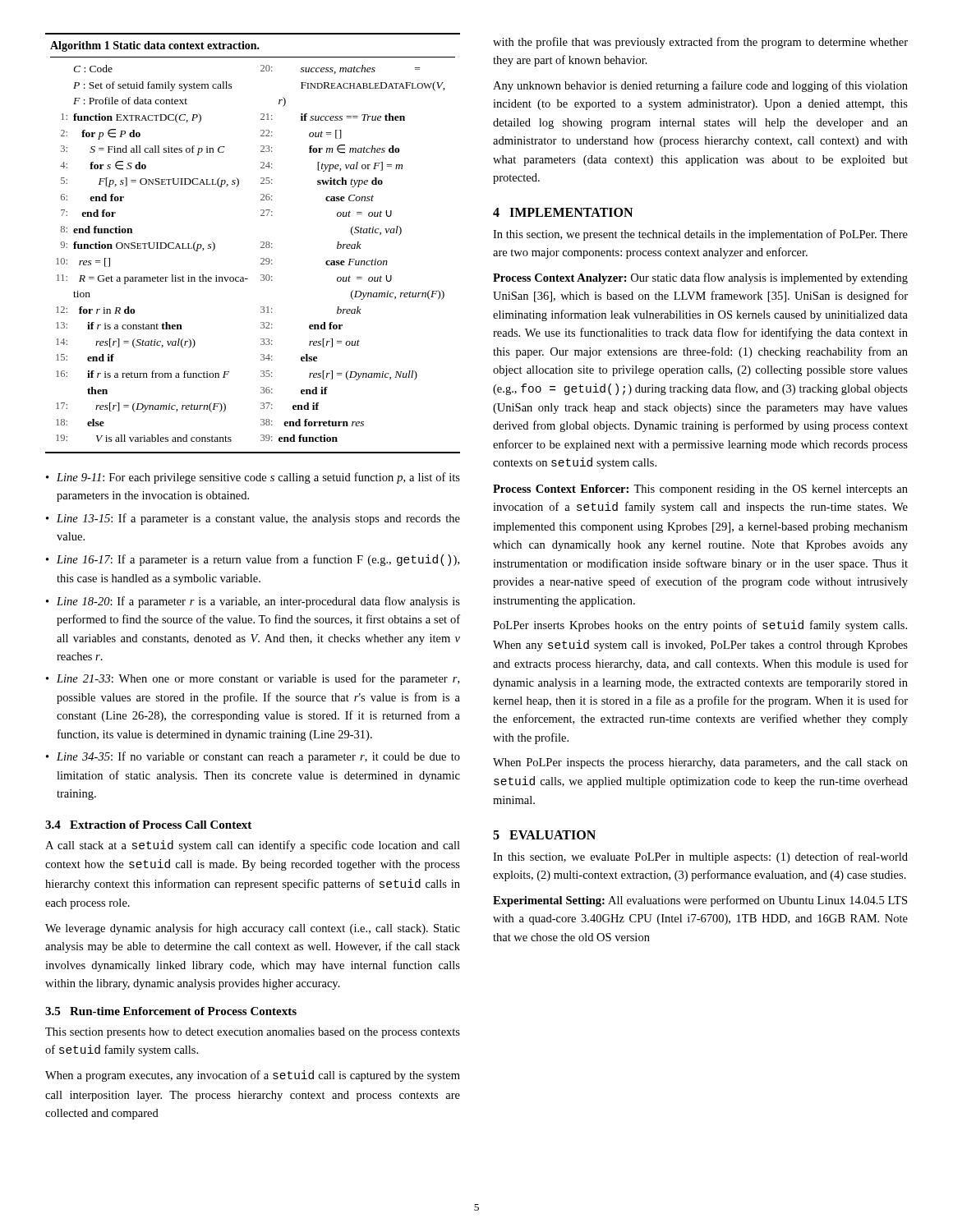953x1232 pixels.
Task: Click on the block starting "Line 9-11: For each privilege"
Action: click(x=258, y=486)
